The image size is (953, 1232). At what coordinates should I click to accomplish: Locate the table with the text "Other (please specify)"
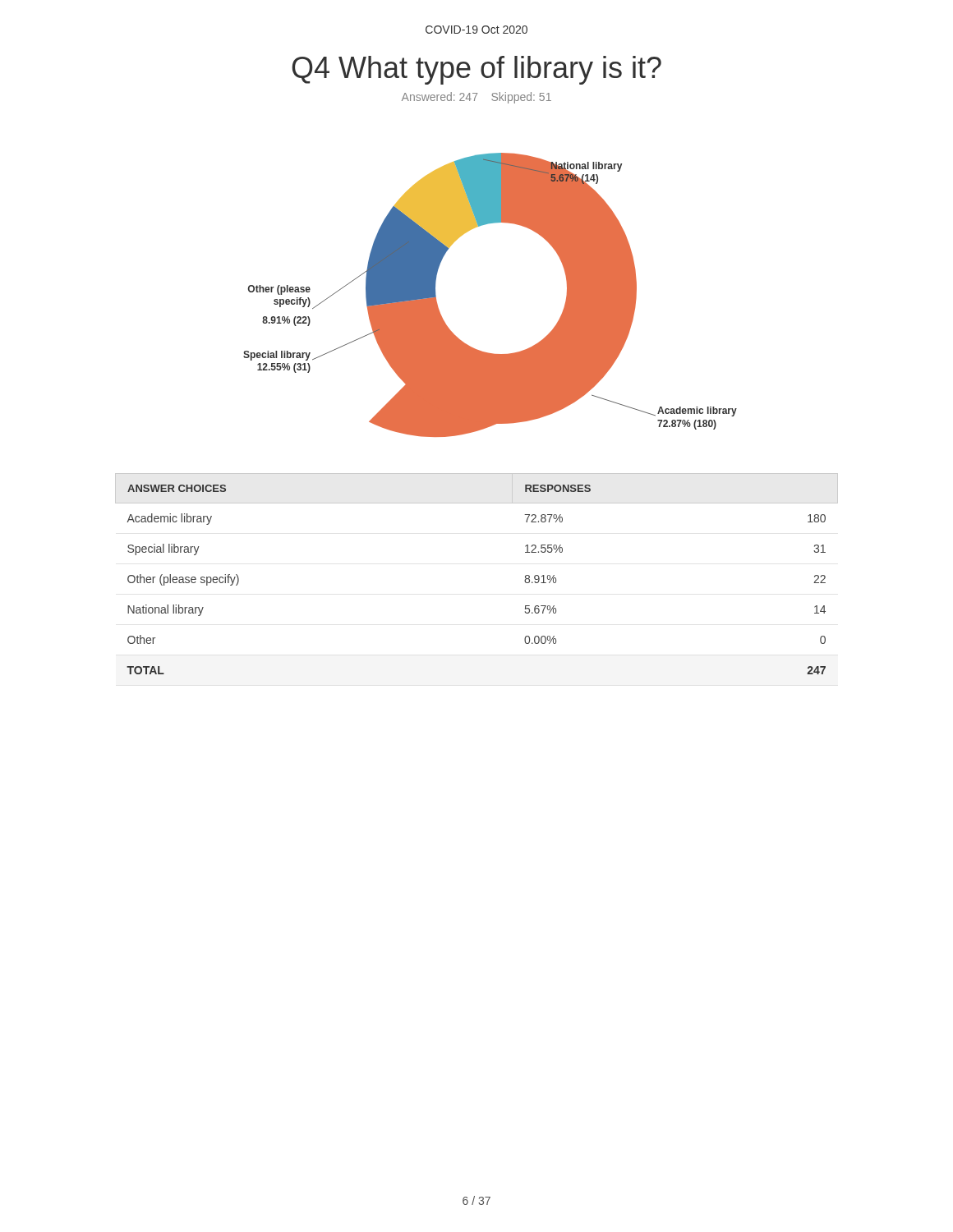(476, 579)
